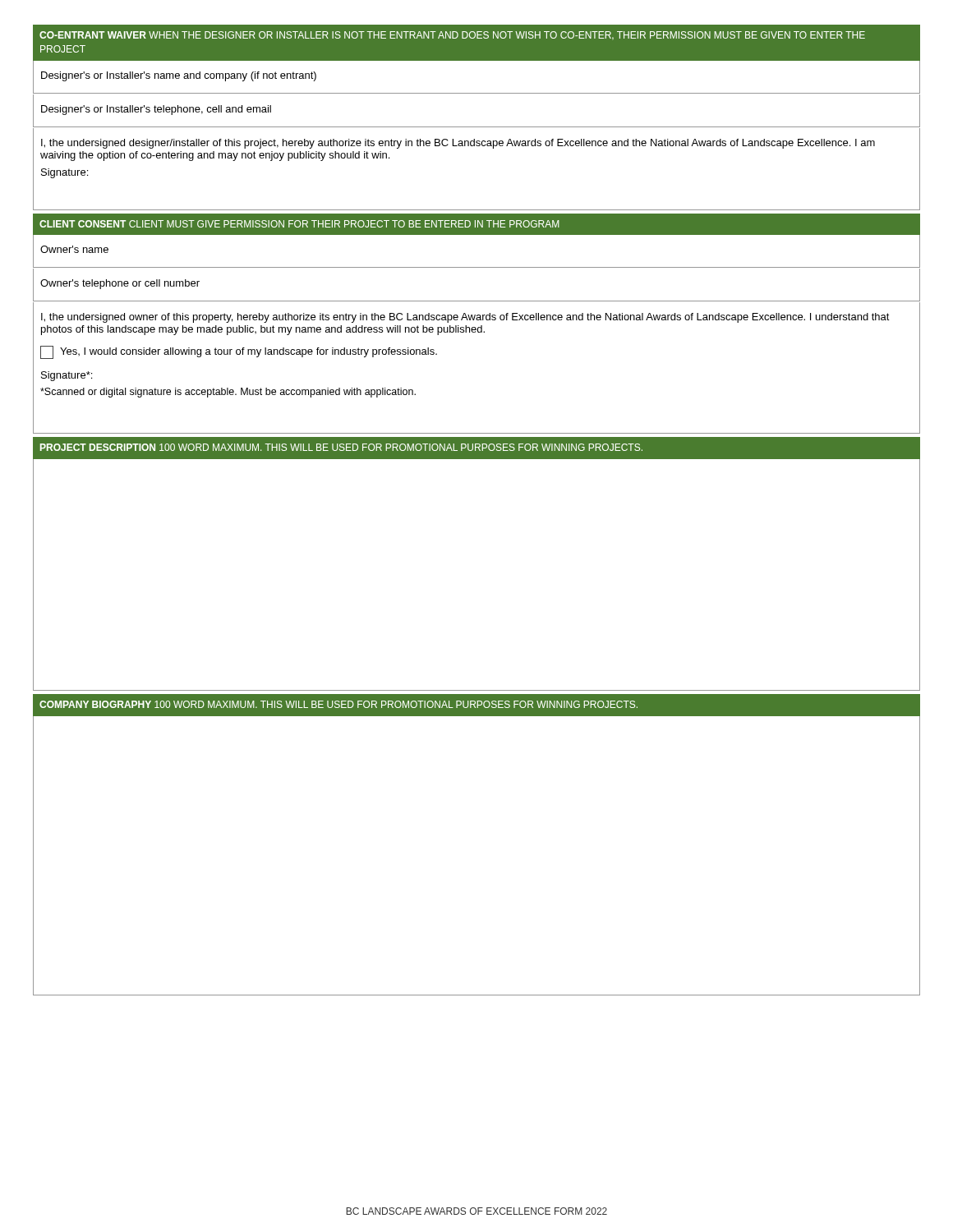Navigate to the region starting "I, the undersigned designer/installer of this project,"
Screen dimensions: 1232x953
(x=476, y=169)
